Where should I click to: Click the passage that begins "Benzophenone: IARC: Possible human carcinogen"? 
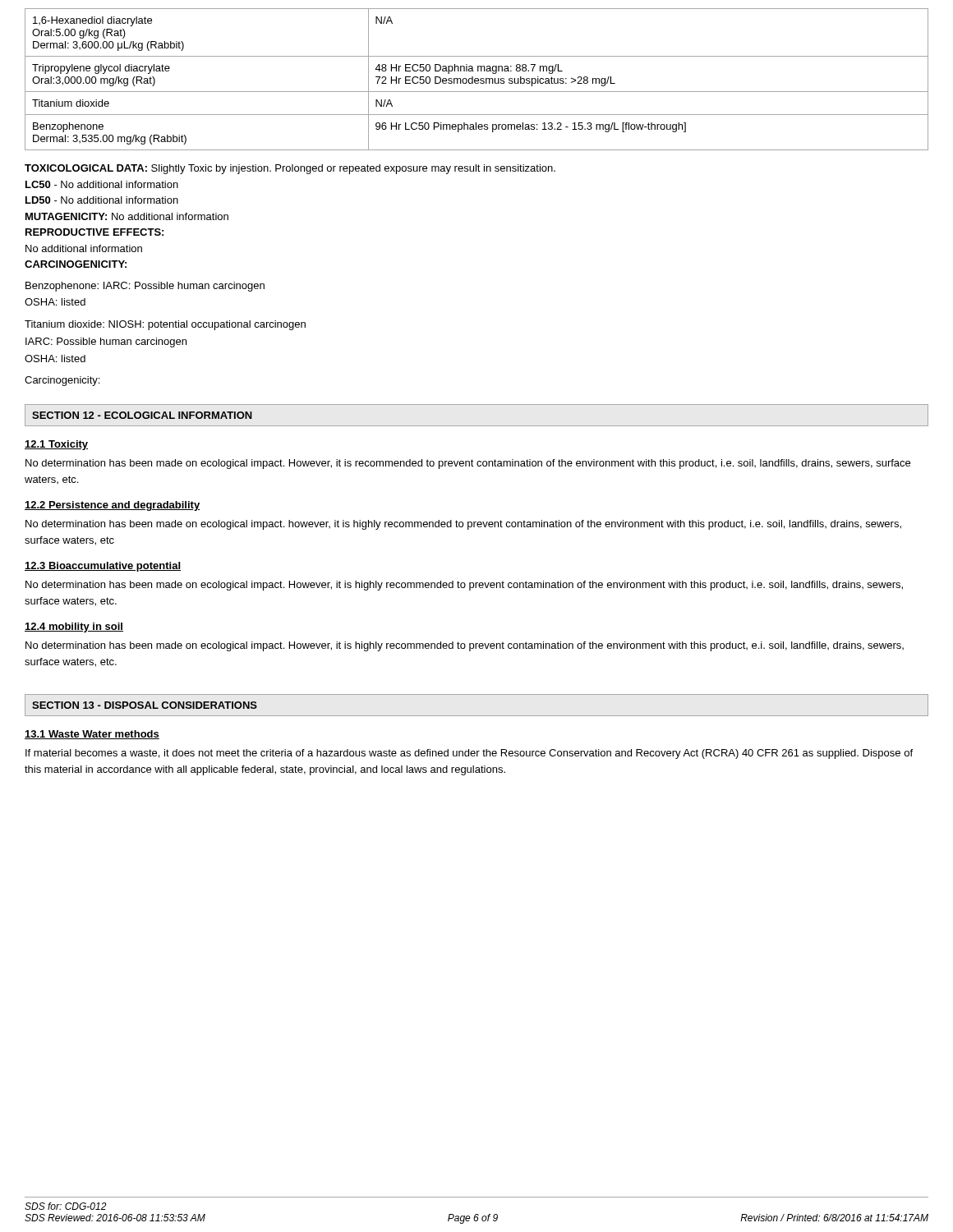point(145,294)
